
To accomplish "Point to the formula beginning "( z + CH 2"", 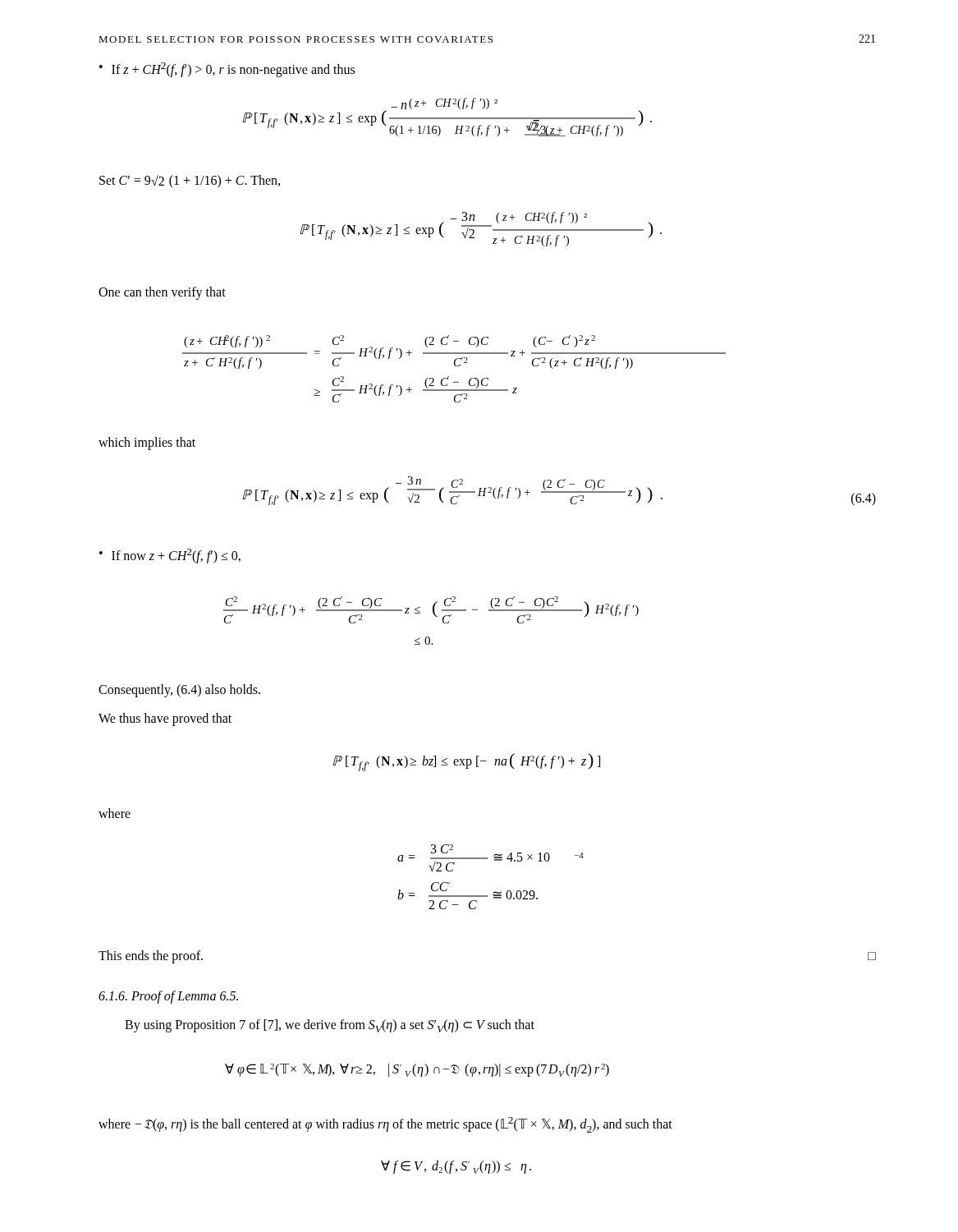I will 487,363.
